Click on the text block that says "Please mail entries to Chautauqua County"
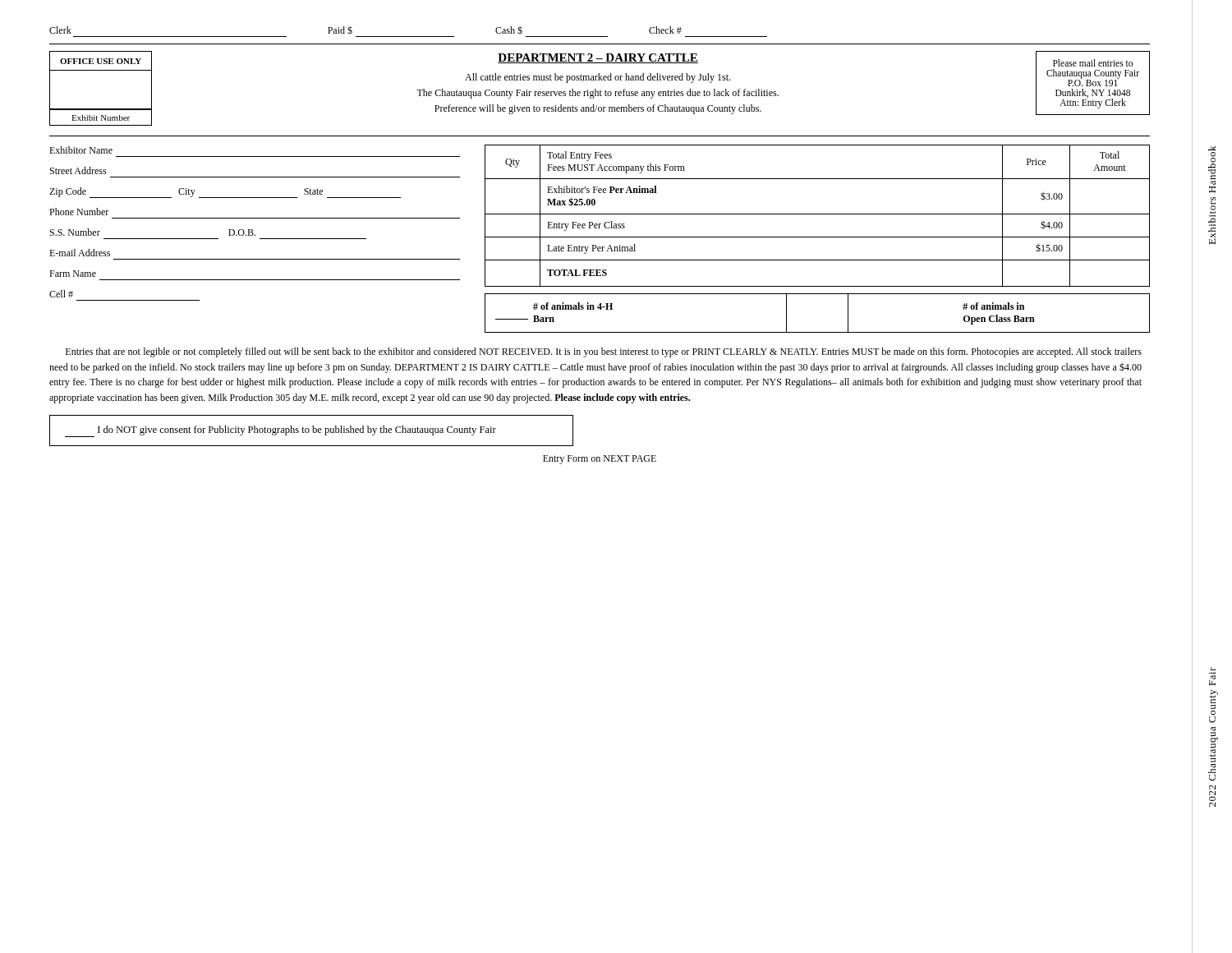The width and height of the screenshot is (1232, 953). (1093, 83)
